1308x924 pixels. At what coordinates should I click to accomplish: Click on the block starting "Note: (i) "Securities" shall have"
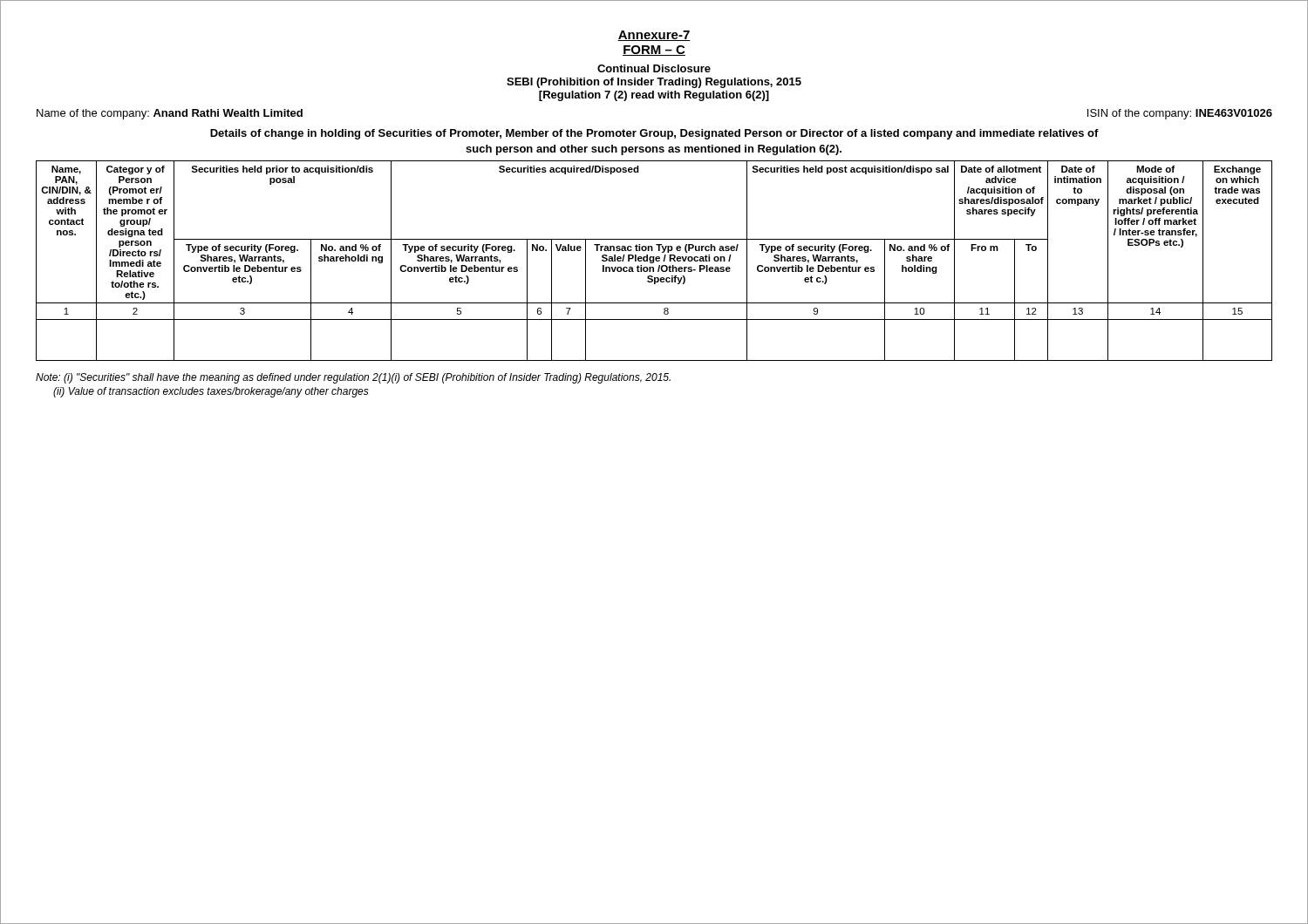[x=654, y=377]
